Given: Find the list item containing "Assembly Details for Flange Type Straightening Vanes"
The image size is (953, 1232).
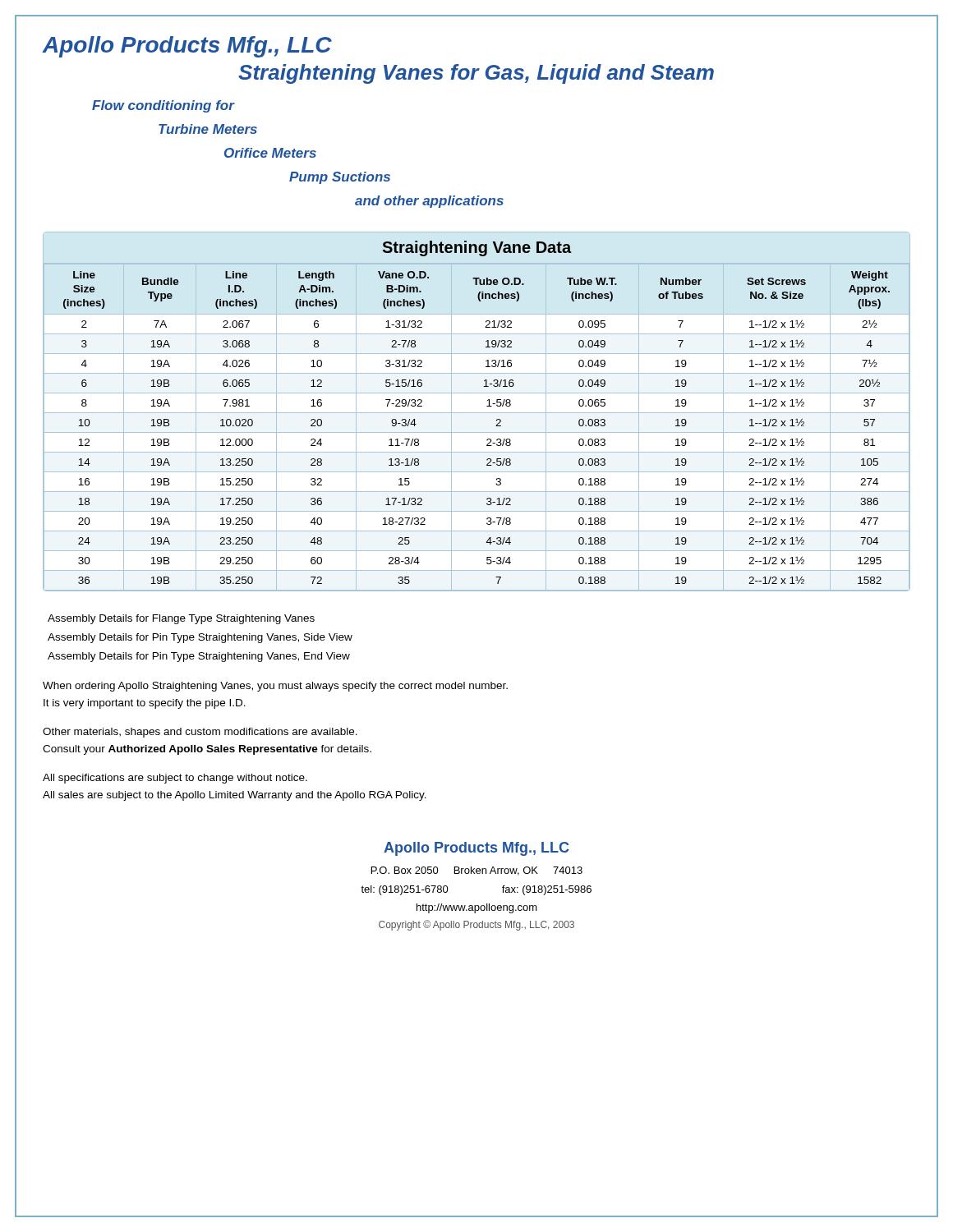Looking at the screenshot, I should (x=181, y=618).
